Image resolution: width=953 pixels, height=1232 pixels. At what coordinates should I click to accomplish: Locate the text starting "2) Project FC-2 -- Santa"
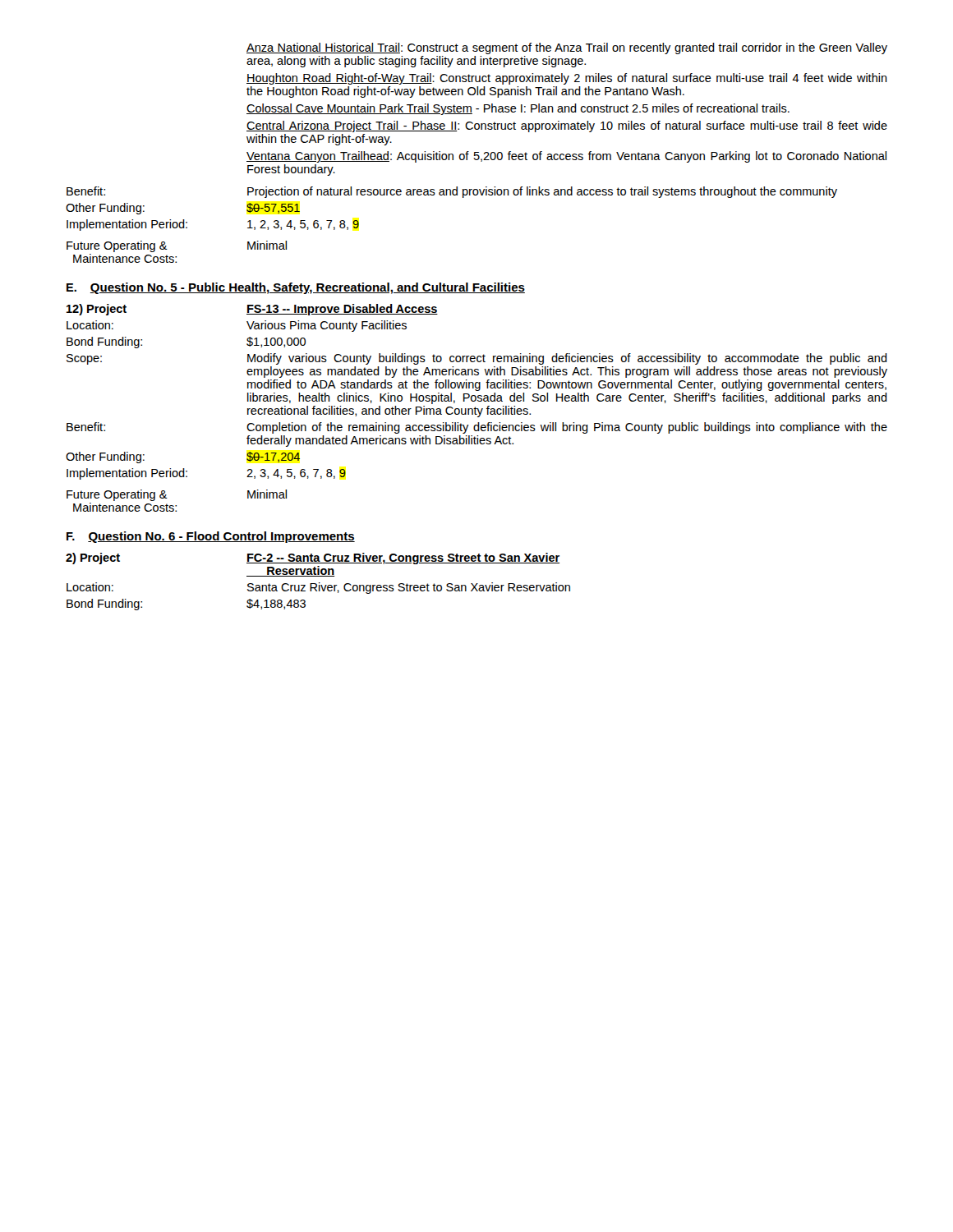pos(476,564)
